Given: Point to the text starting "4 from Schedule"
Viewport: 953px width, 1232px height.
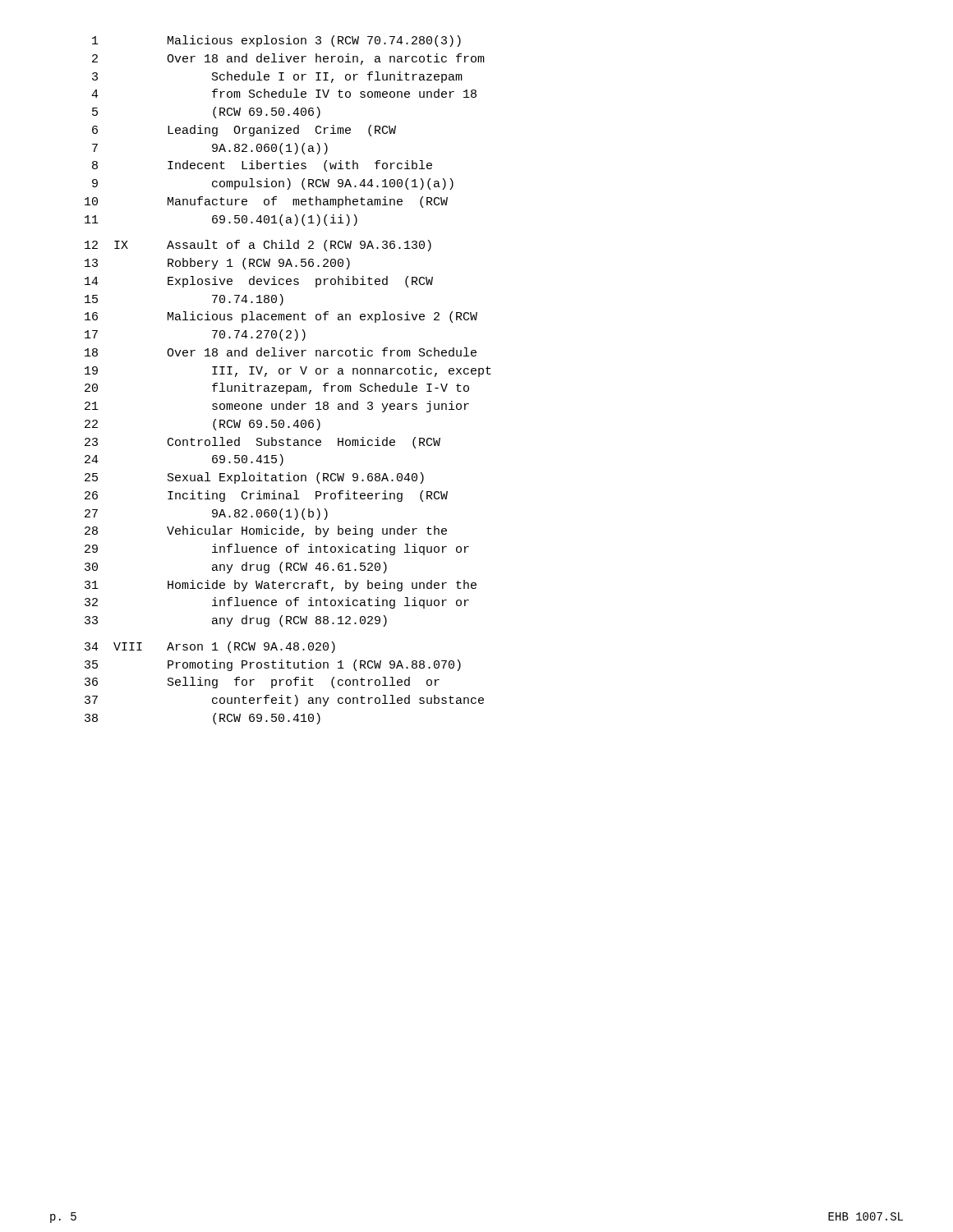Looking at the screenshot, I should [x=476, y=95].
